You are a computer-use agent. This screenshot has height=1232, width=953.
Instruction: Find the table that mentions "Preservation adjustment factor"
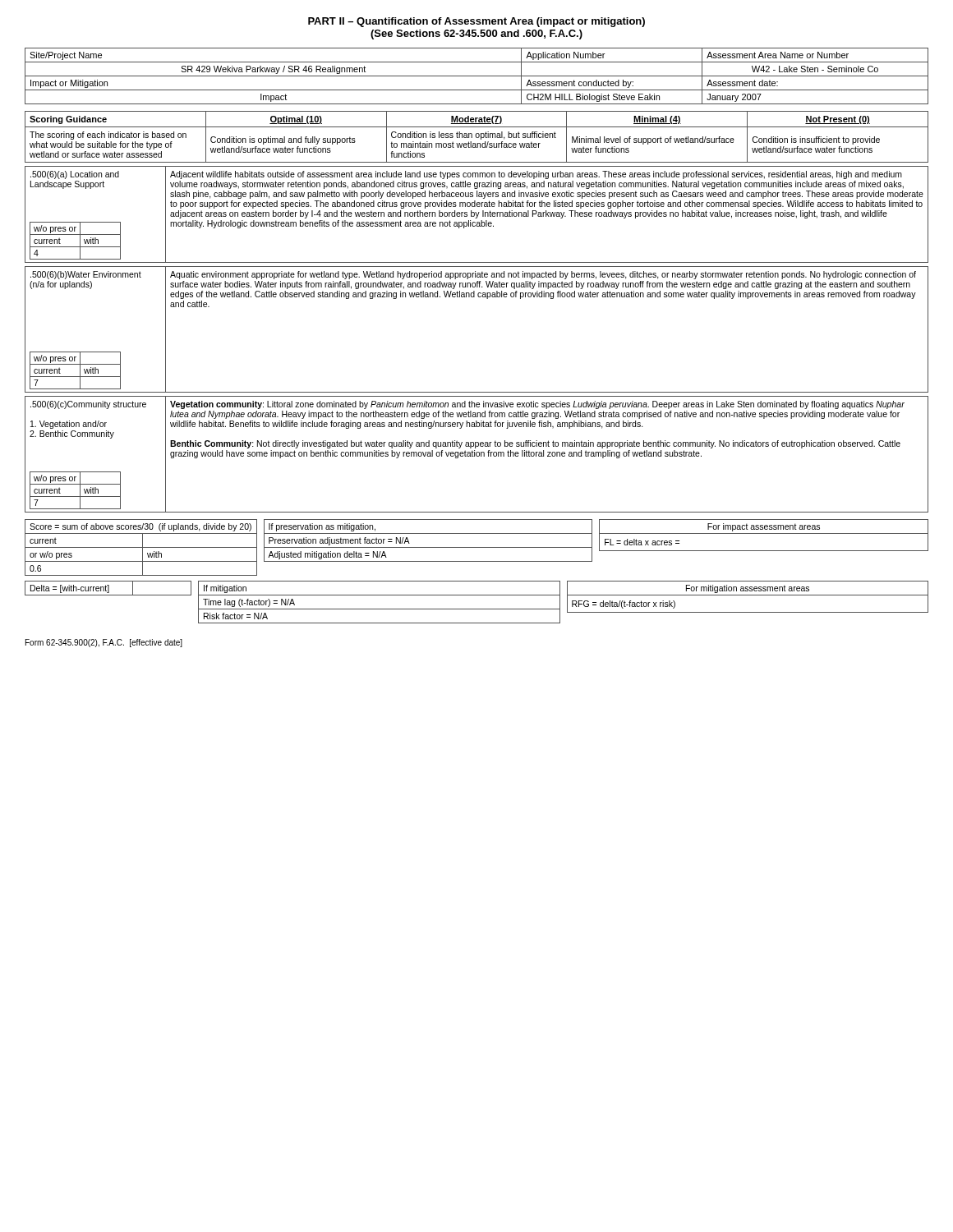coord(428,540)
